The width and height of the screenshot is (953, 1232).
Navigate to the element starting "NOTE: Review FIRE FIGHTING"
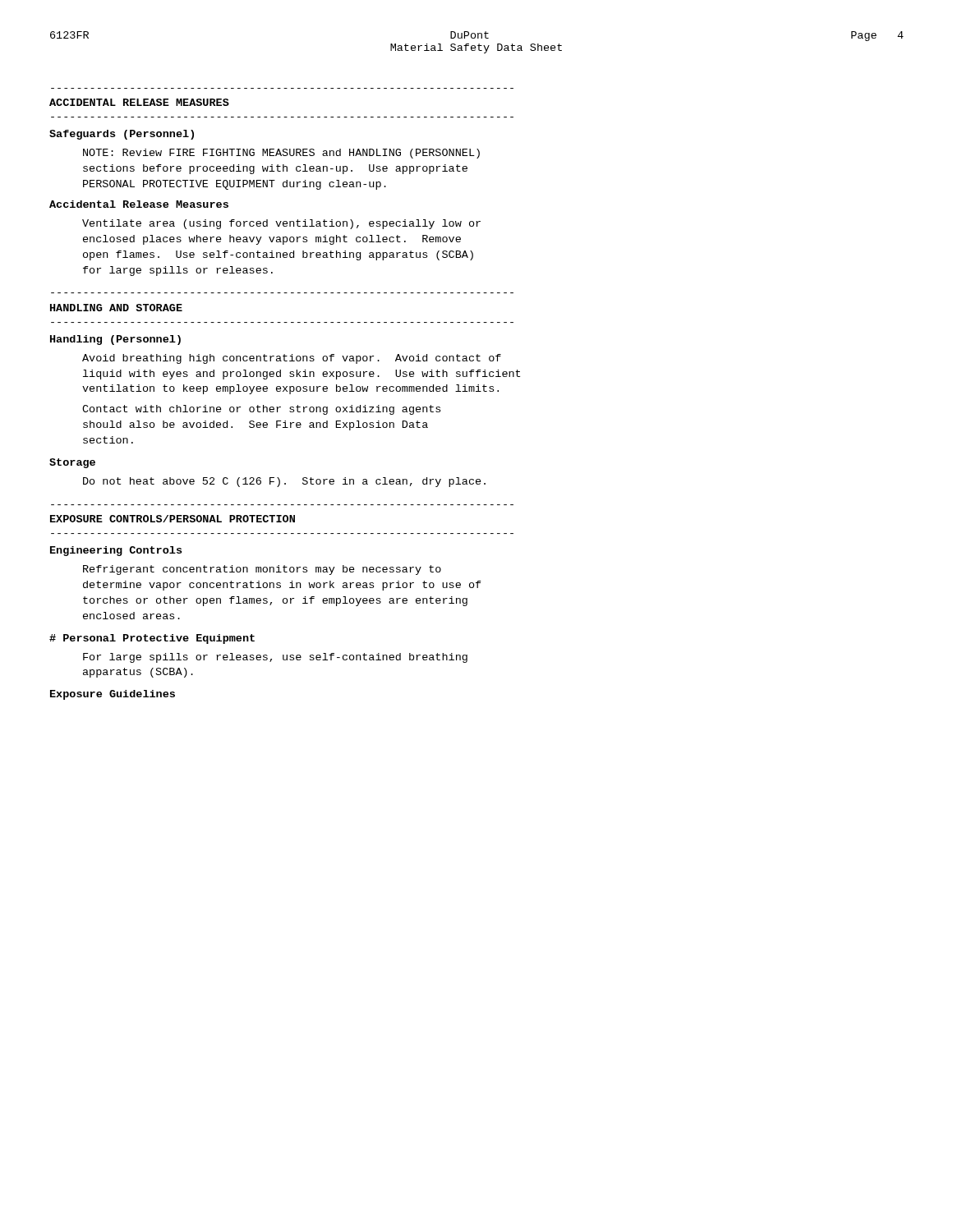pos(282,169)
